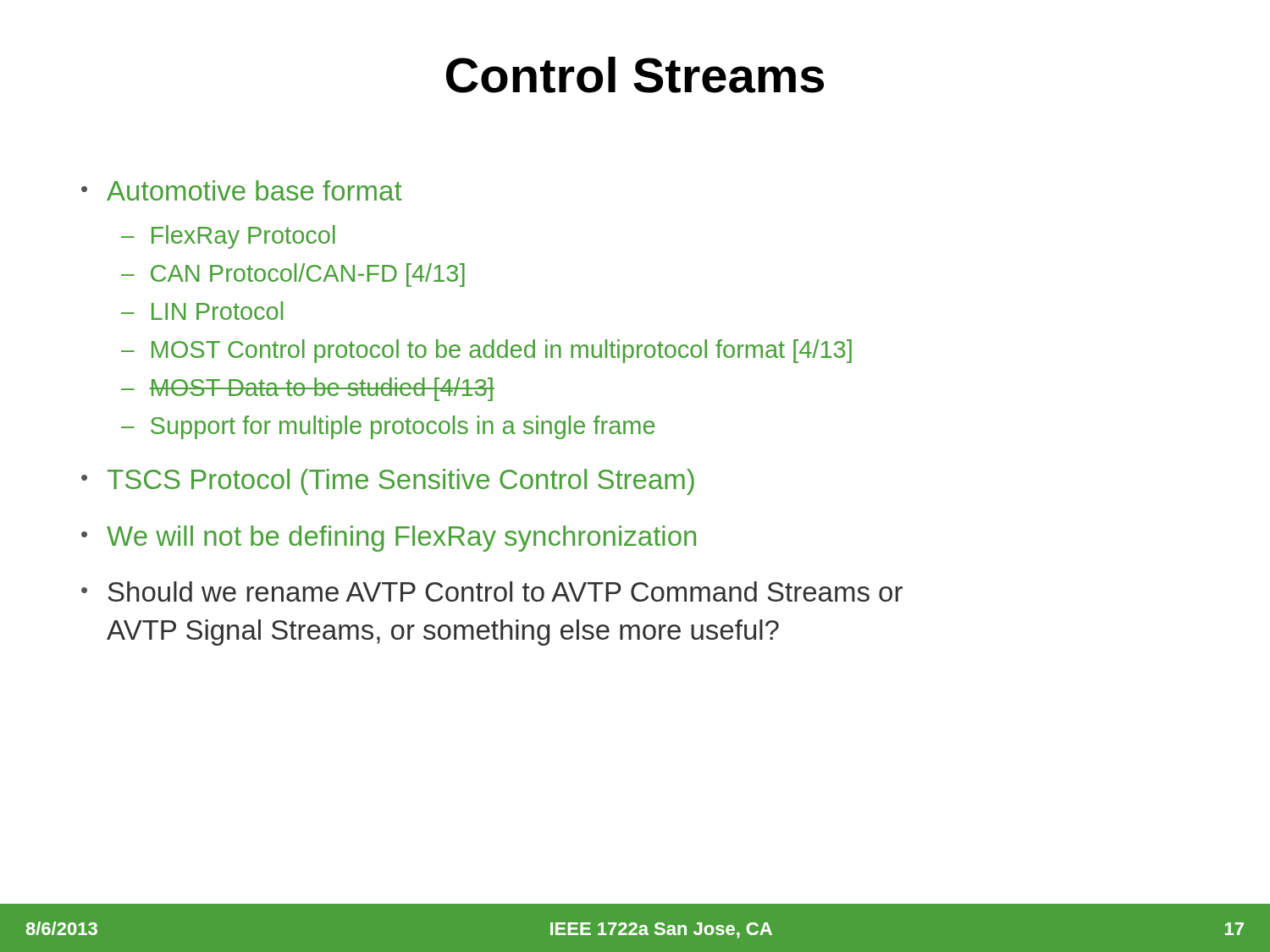The width and height of the screenshot is (1270, 952).
Task: Where does it say "– CAN Protocol/CAN-FD [4/13]"?
Action: pyautogui.click(x=294, y=274)
